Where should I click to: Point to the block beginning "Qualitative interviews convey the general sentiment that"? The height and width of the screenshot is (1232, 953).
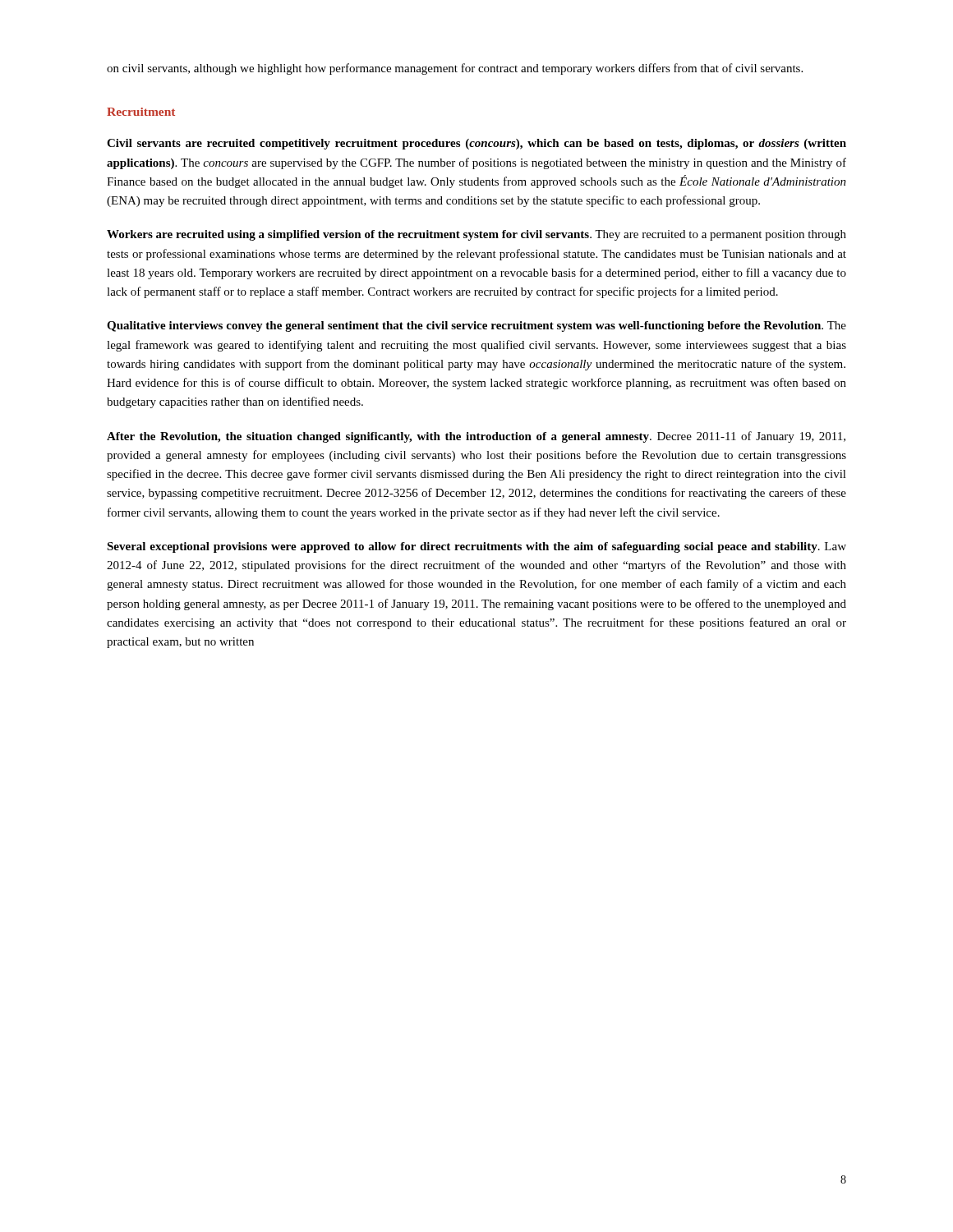(x=476, y=364)
